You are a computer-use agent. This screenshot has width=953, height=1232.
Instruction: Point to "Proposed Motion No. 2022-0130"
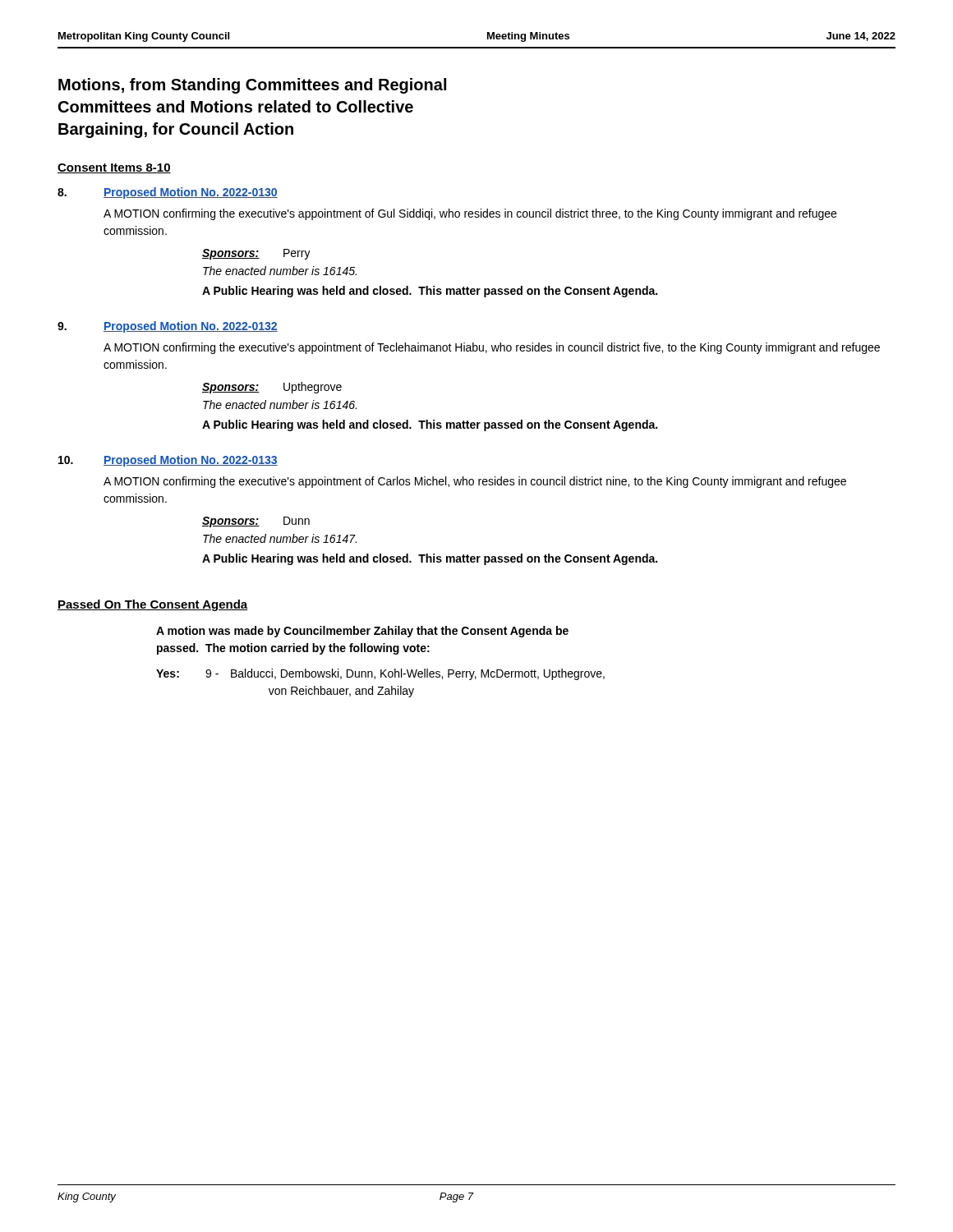pyautogui.click(x=190, y=192)
